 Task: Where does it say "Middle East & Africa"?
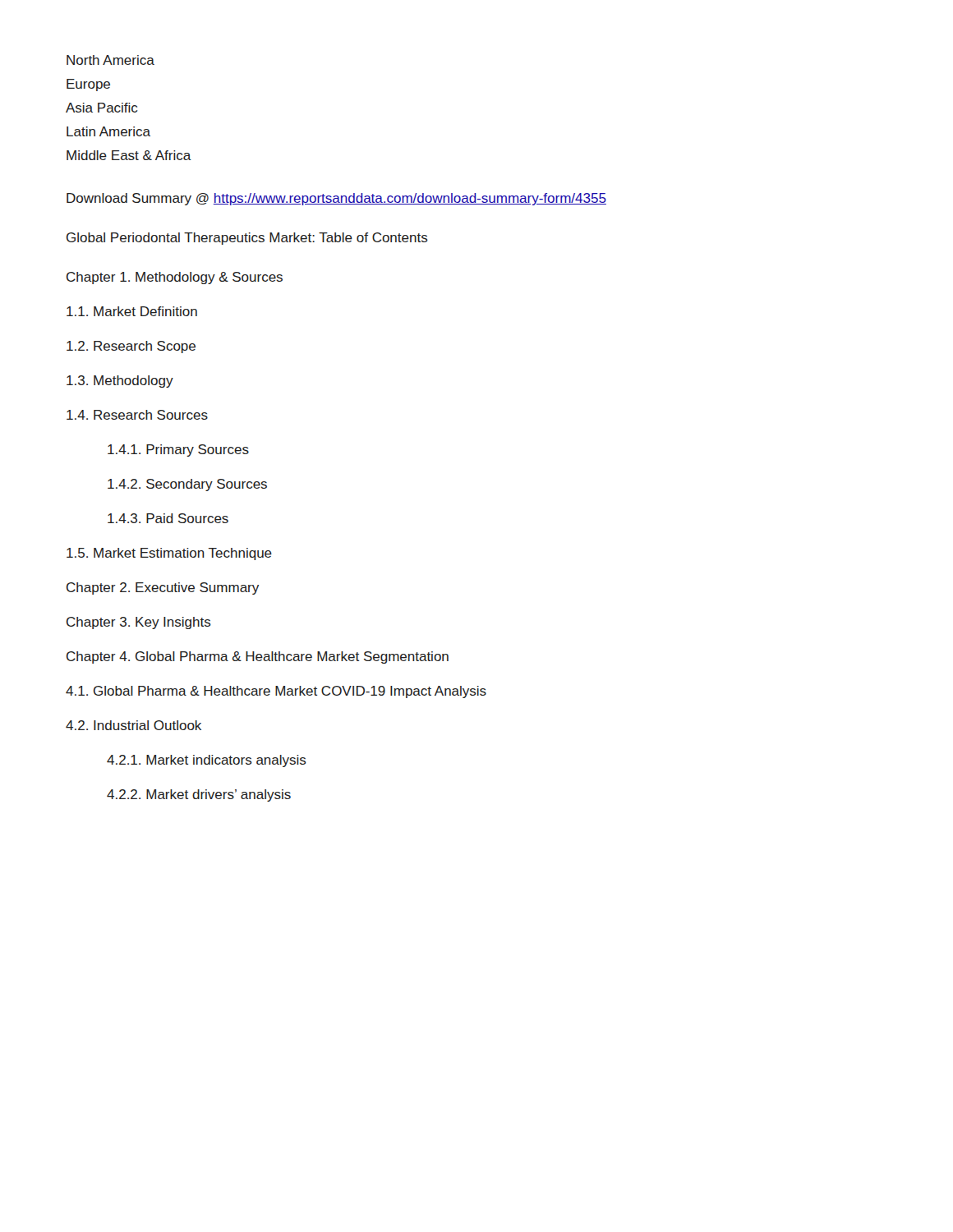pos(128,155)
